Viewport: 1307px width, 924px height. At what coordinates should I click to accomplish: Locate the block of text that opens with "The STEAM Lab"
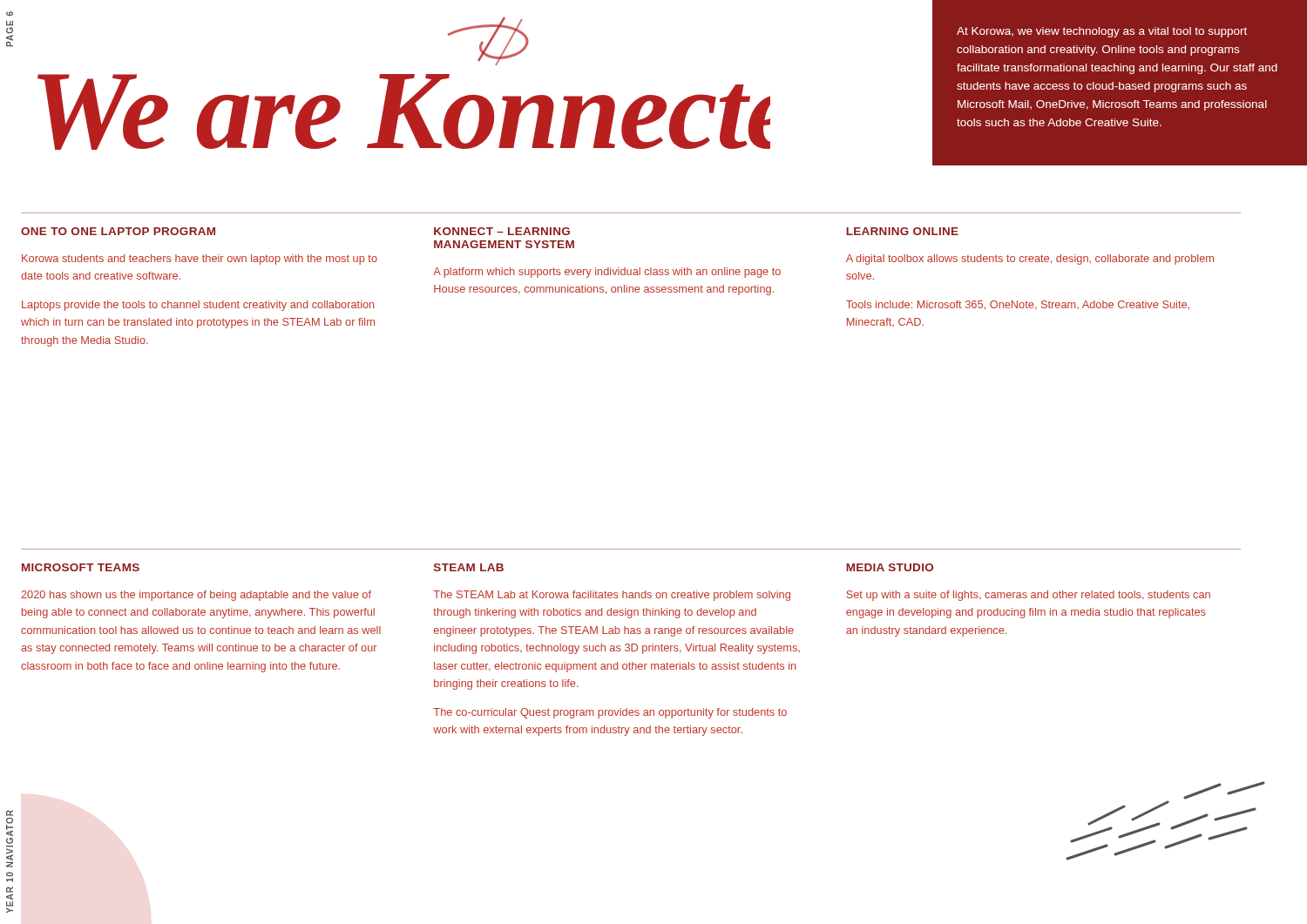(x=617, y=639)
